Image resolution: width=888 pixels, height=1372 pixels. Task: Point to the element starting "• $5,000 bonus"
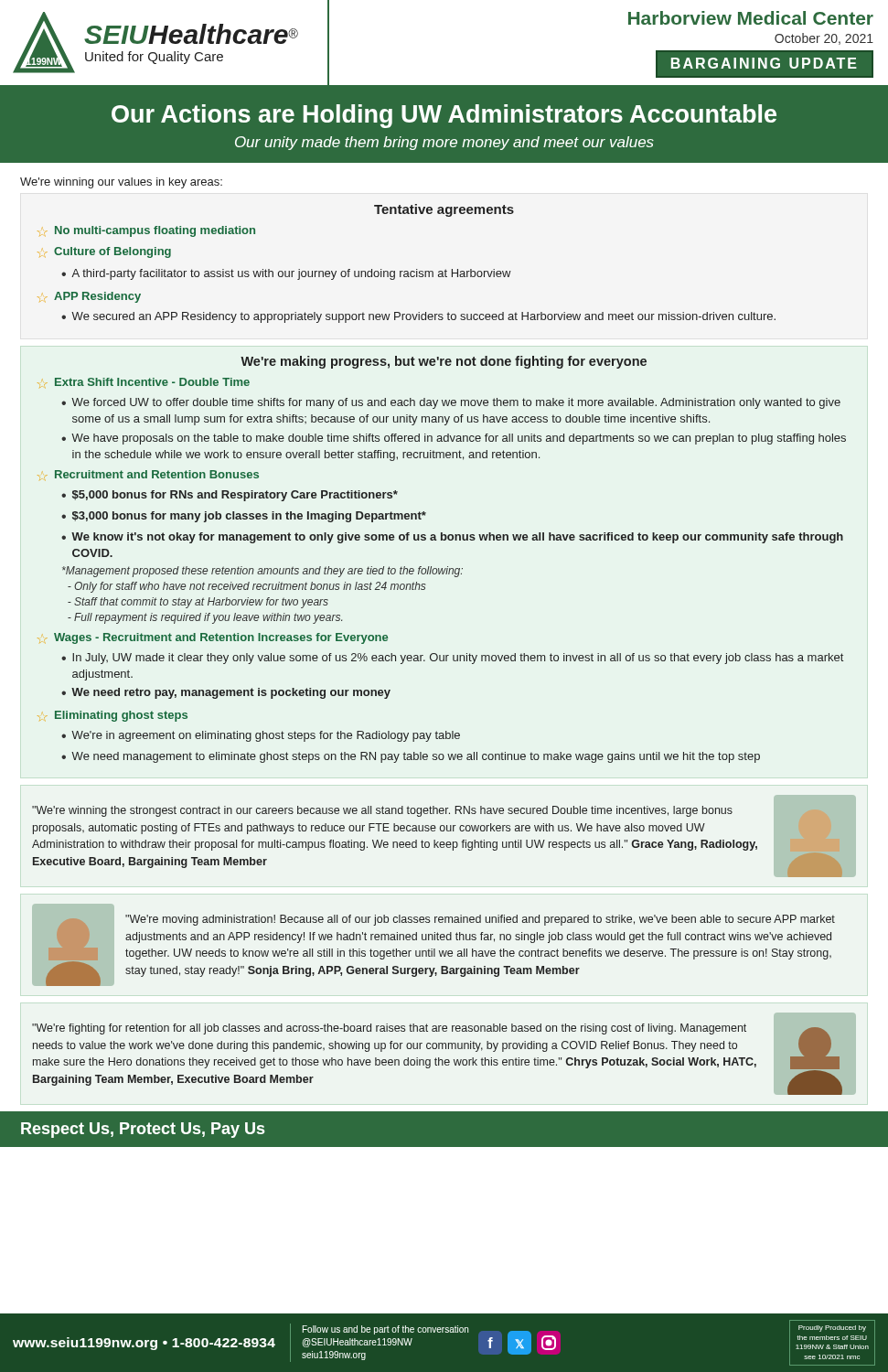(229, 496)
